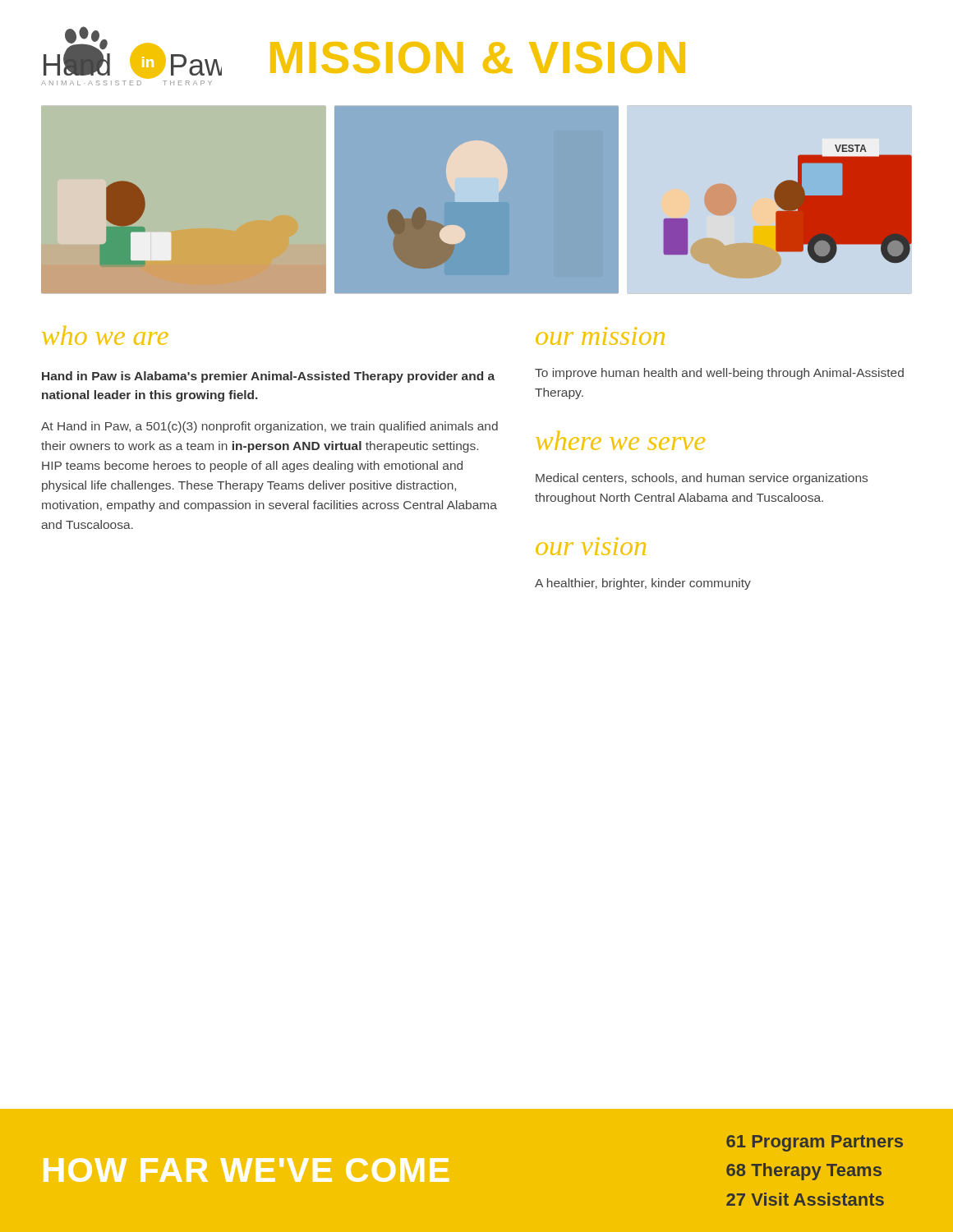Select the element starting "Medical centers, schools, and"

[x=702, y=488]
